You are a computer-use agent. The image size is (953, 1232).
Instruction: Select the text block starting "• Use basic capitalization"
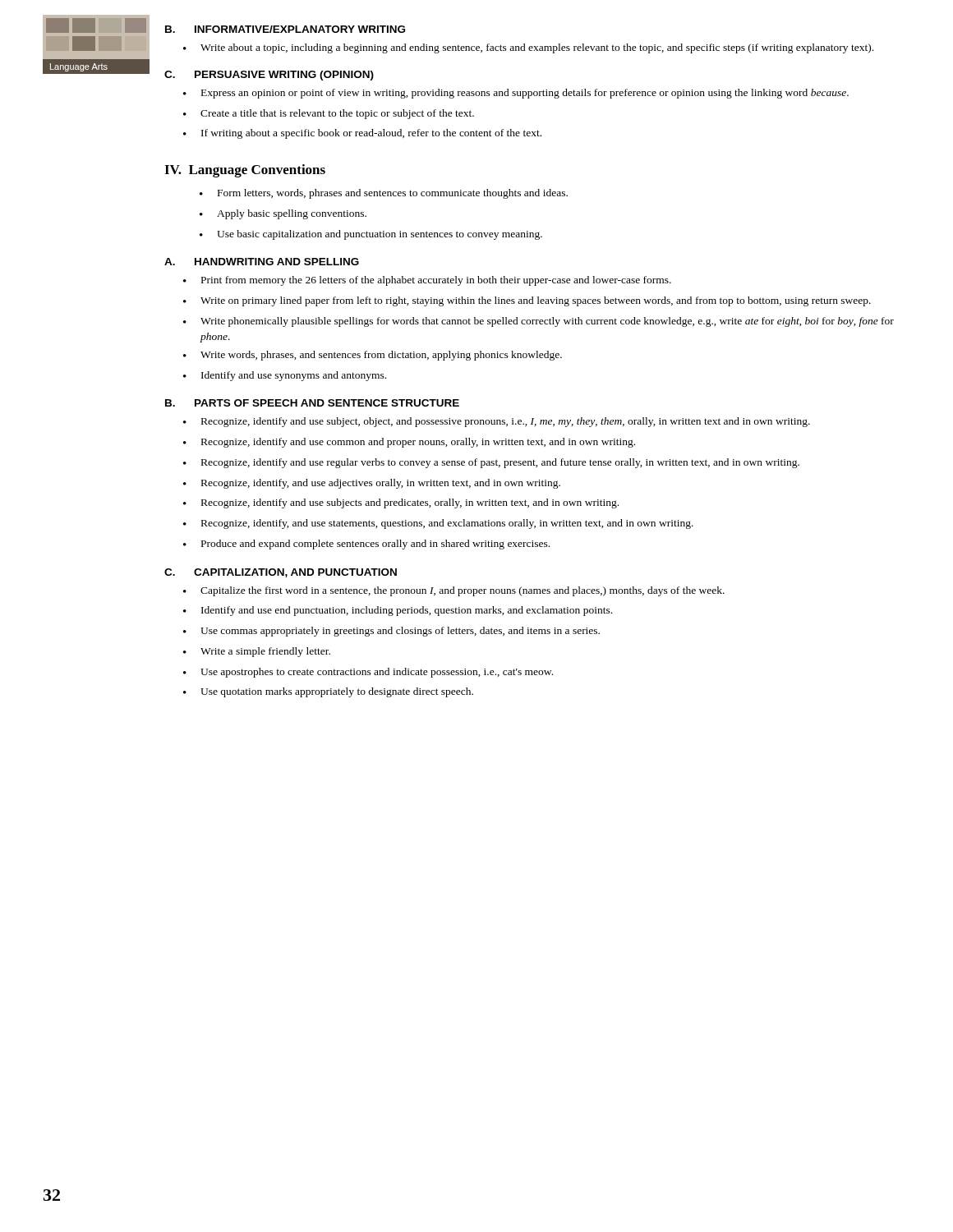tap(547, 235)
